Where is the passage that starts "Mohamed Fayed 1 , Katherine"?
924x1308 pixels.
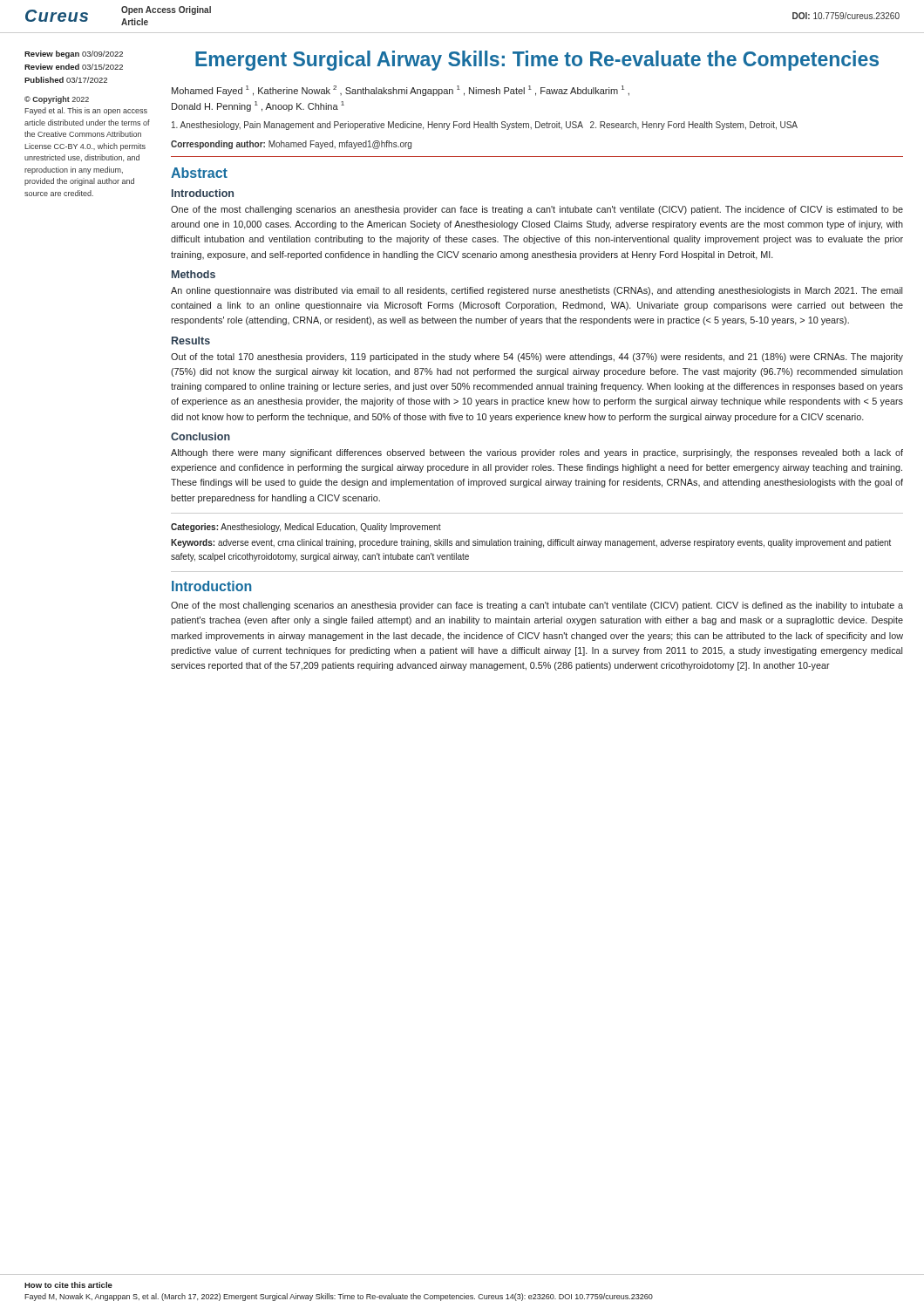[400, 98]
